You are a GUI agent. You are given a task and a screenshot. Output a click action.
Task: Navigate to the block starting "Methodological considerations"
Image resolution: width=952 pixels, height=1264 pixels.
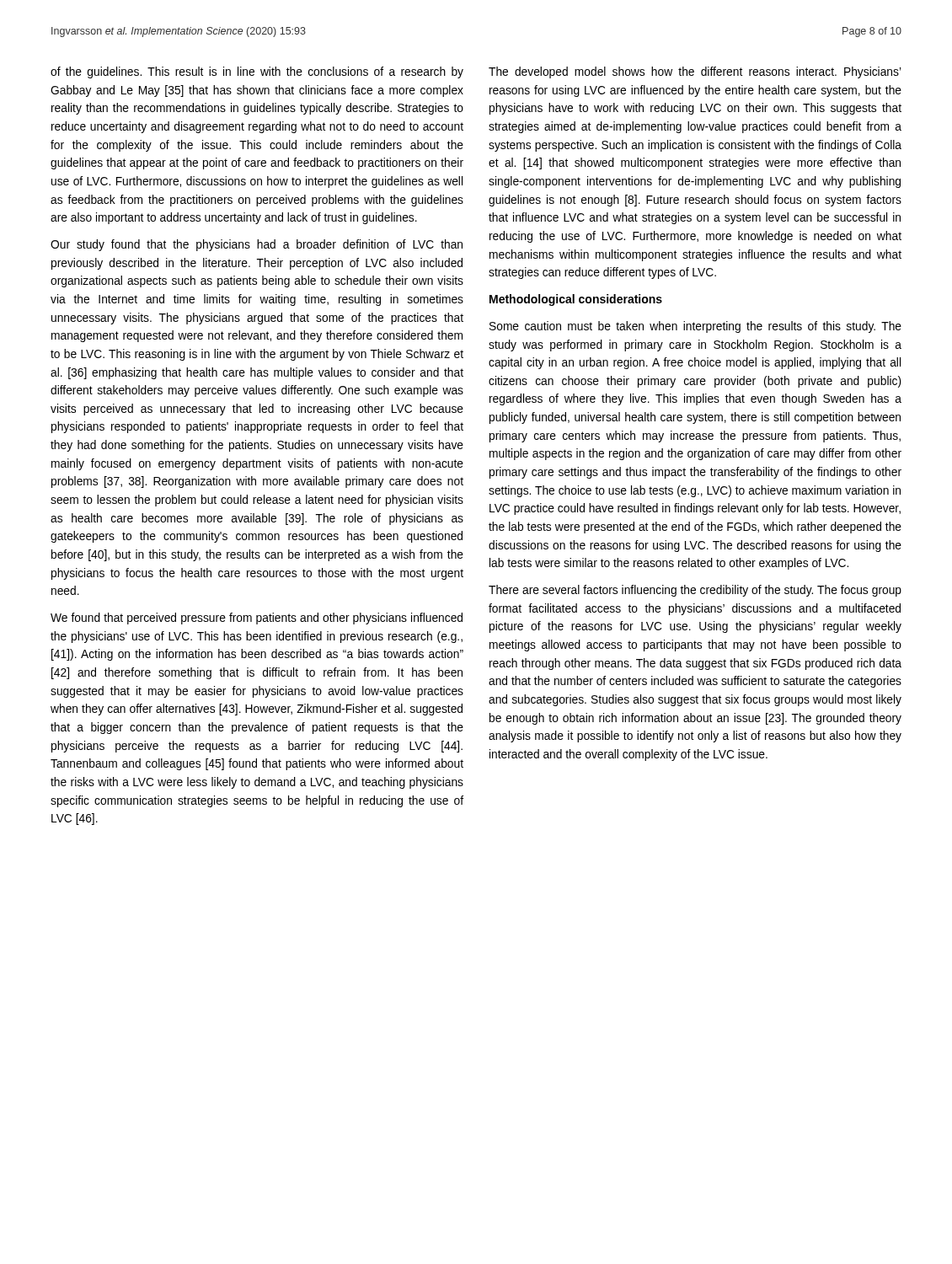(576, 300)
